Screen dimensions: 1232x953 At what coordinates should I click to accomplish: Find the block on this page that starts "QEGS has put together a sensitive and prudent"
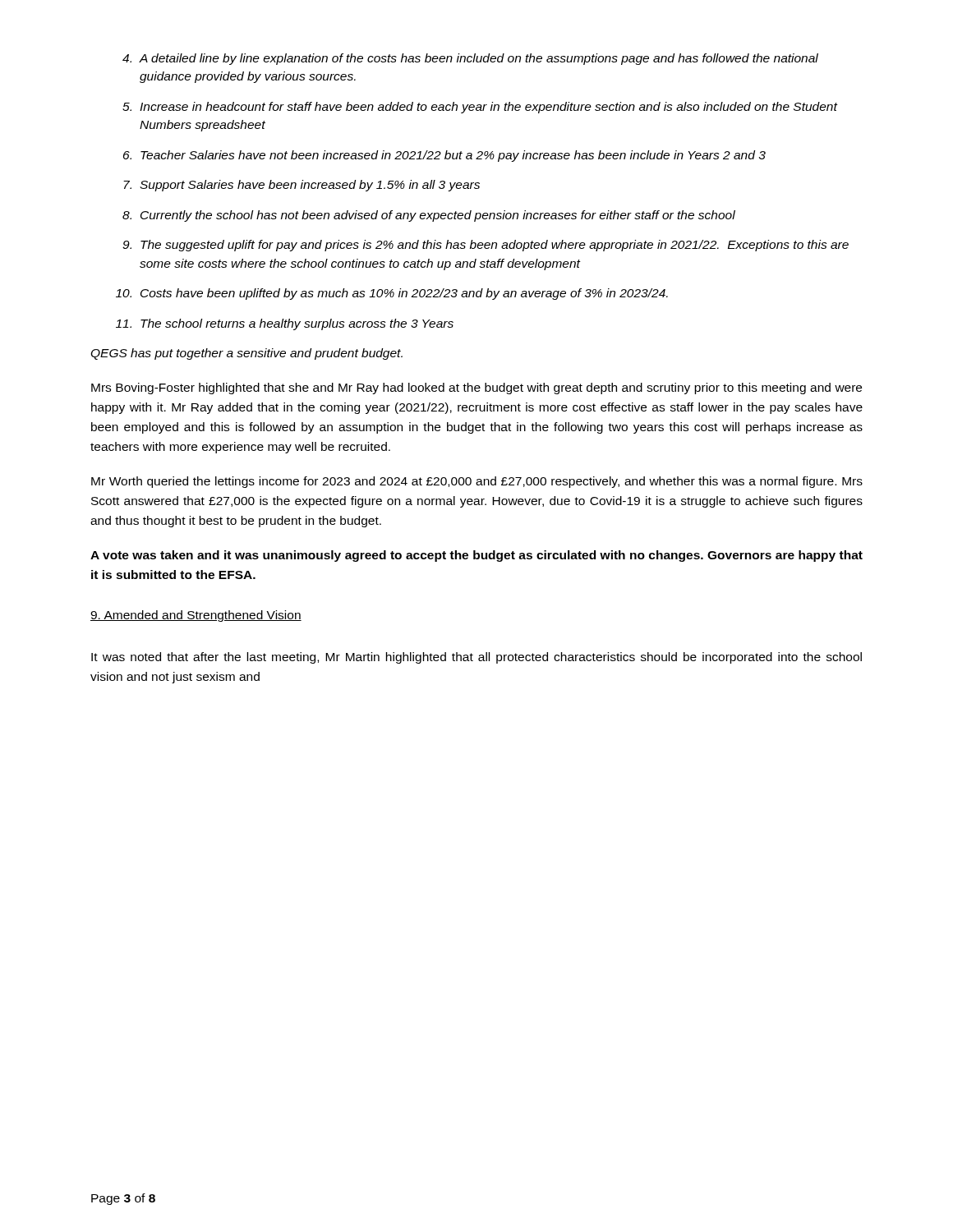click(247, 353)
